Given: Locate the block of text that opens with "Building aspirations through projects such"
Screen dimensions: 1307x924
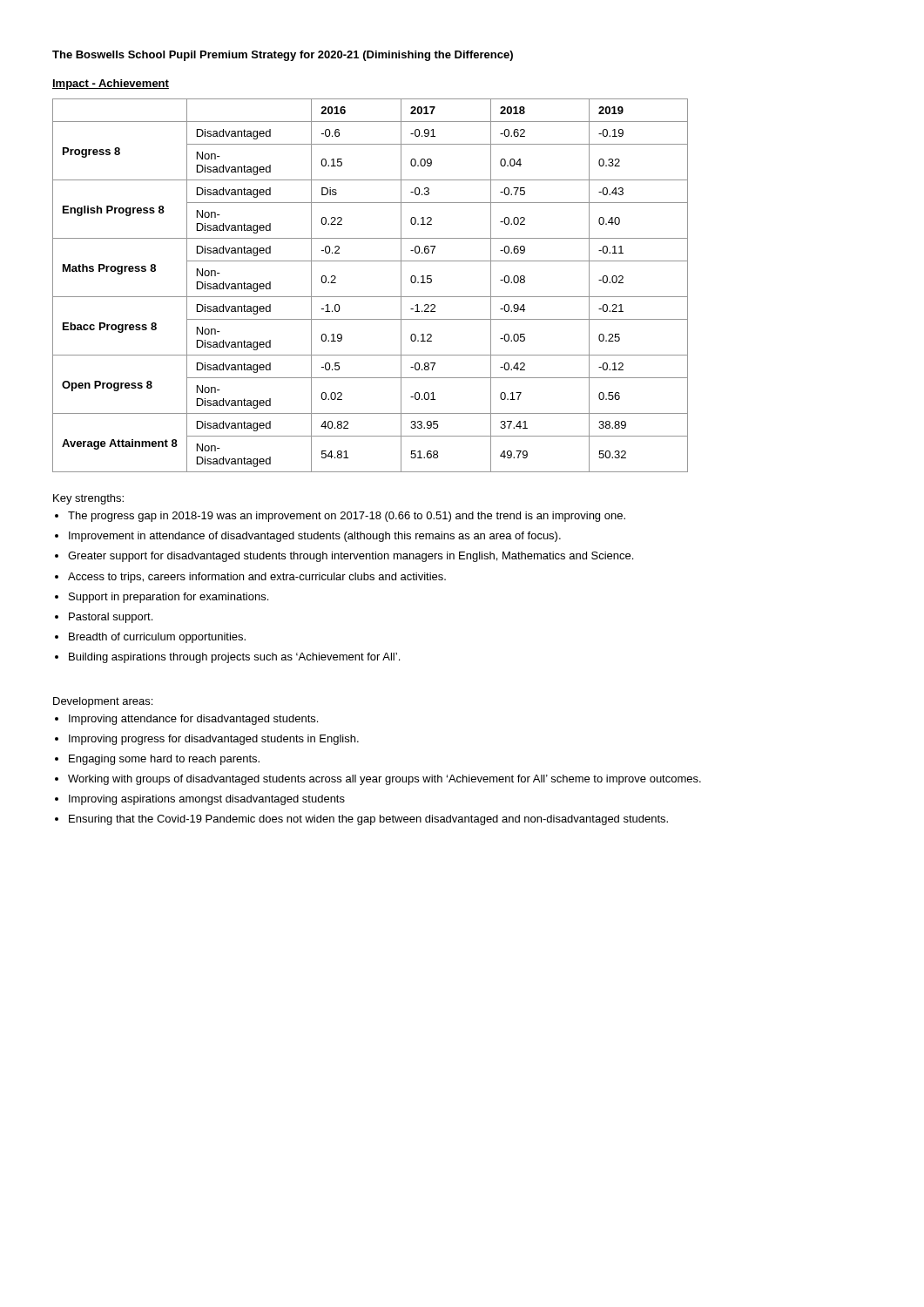Looking at the screenshot, I should pyautogui.click(x=234, y=658).
